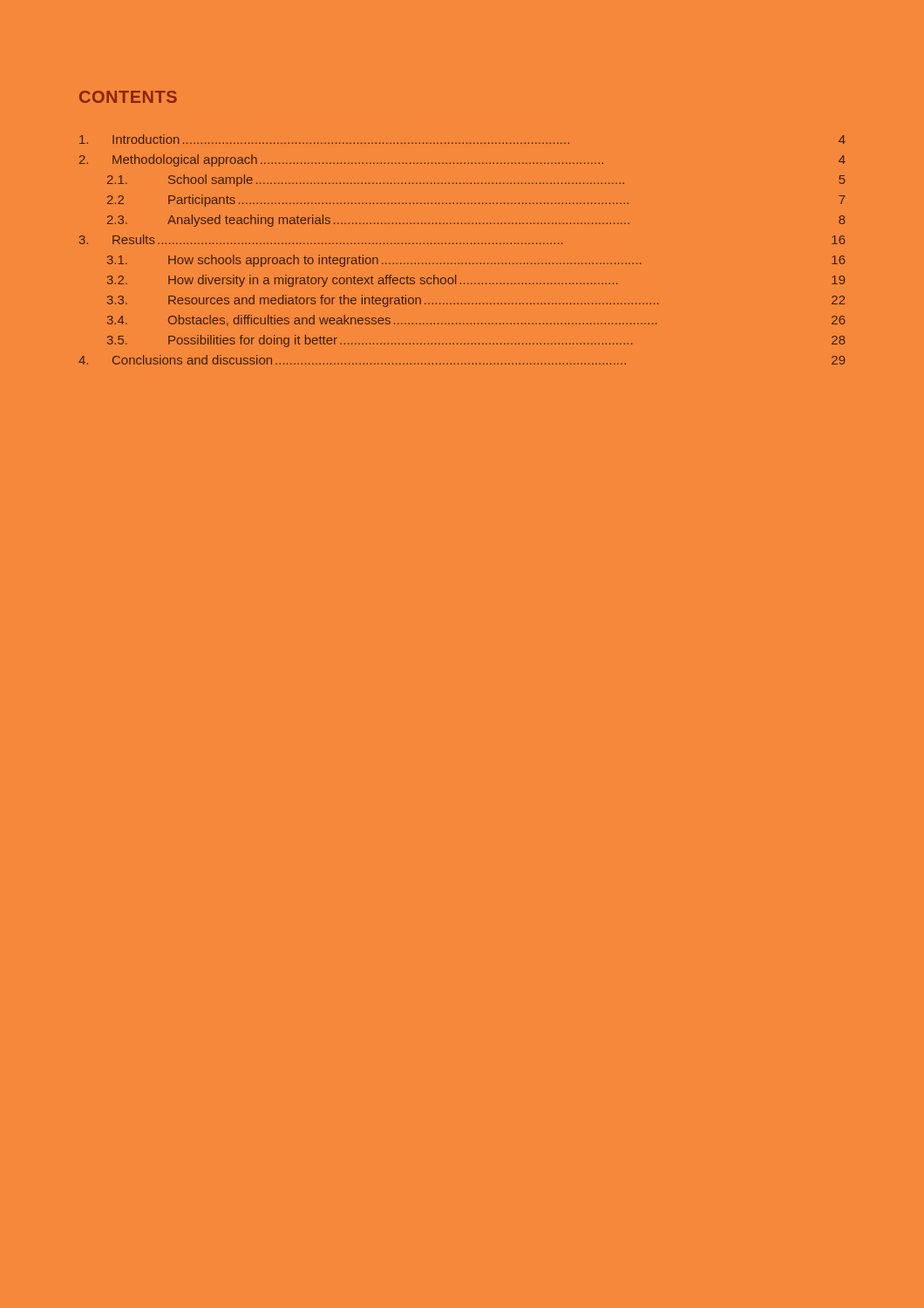
Task: Locate the list item with the text "4. Conclusions and discussion"
Action: (462, 360)
